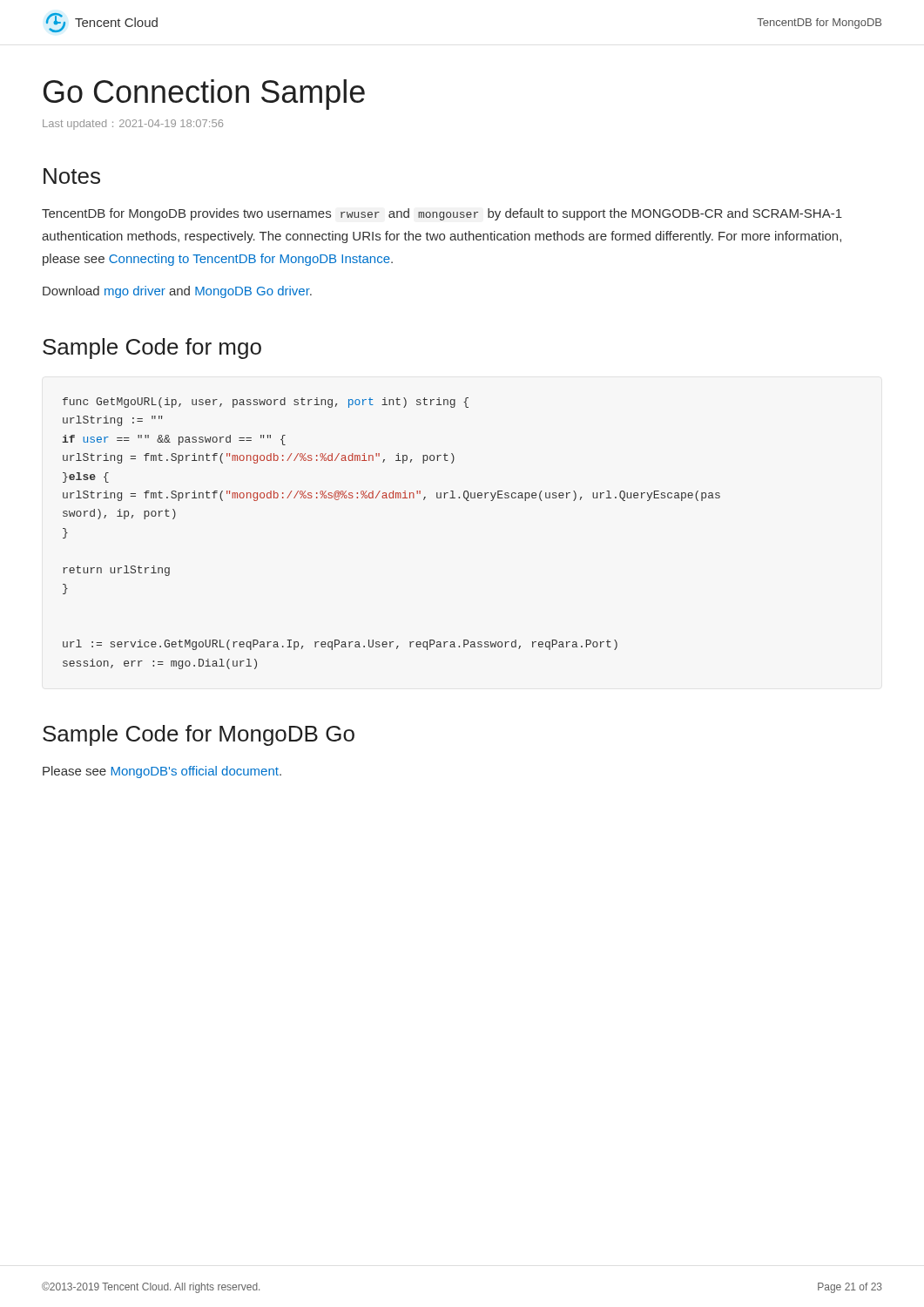This screenshot has height=1307, width=924.
Task: Click on the text with the text "Last updated：2021-04-19 18:07:56"
Action: click(x=133, y=124)
